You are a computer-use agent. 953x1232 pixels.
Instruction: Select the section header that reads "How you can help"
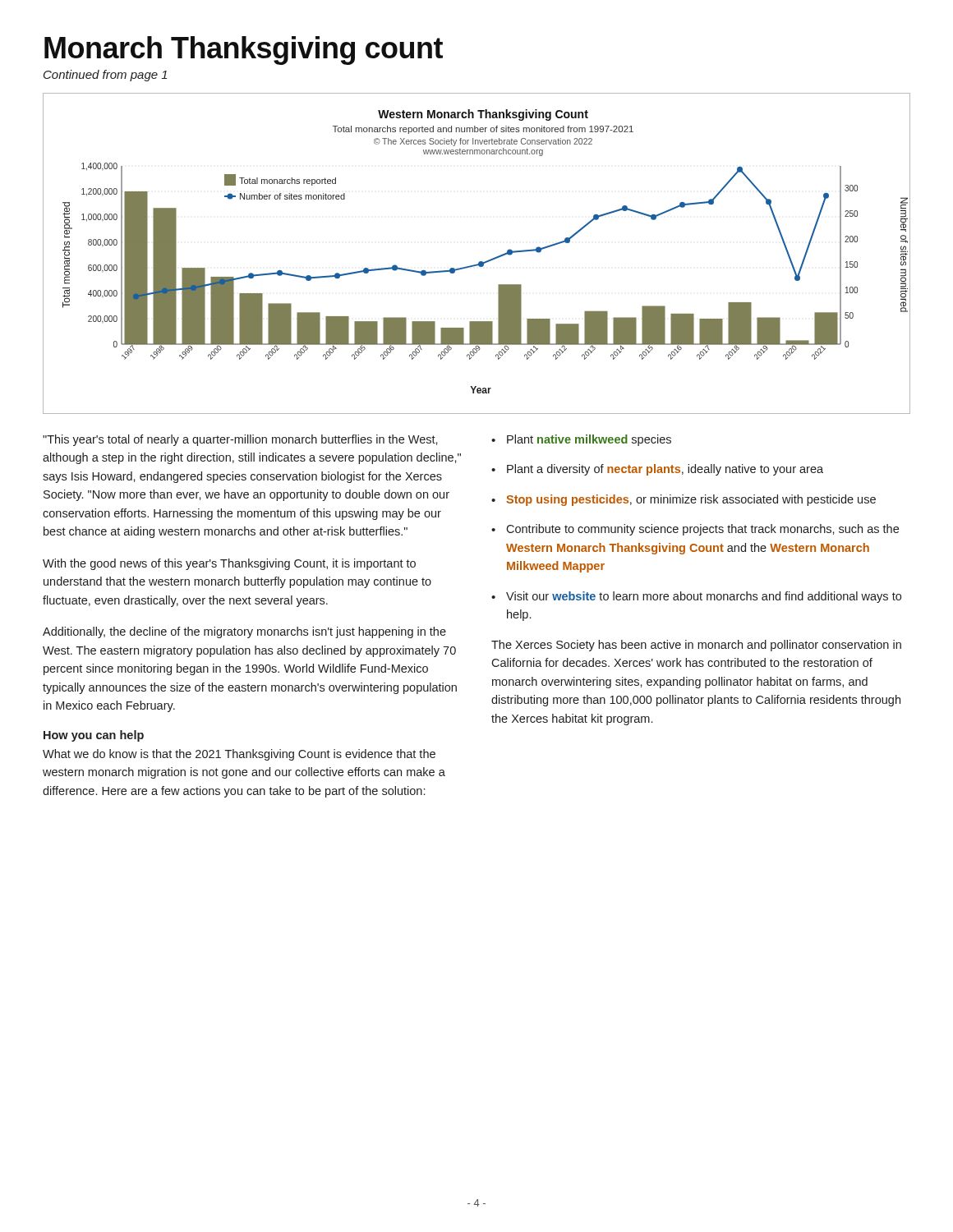click(x=93, y=735)
